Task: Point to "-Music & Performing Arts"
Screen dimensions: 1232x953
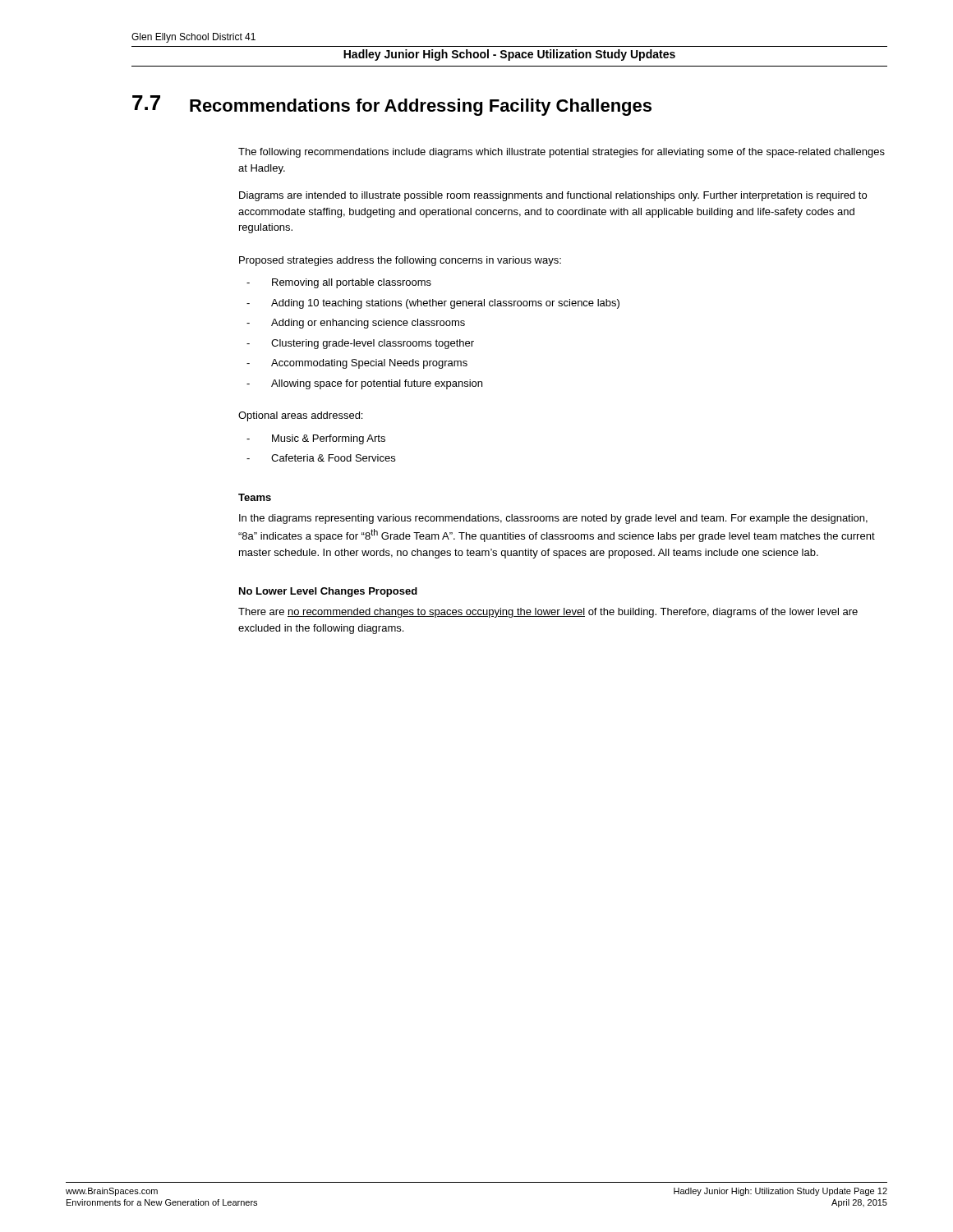Action: coord(316,438)
